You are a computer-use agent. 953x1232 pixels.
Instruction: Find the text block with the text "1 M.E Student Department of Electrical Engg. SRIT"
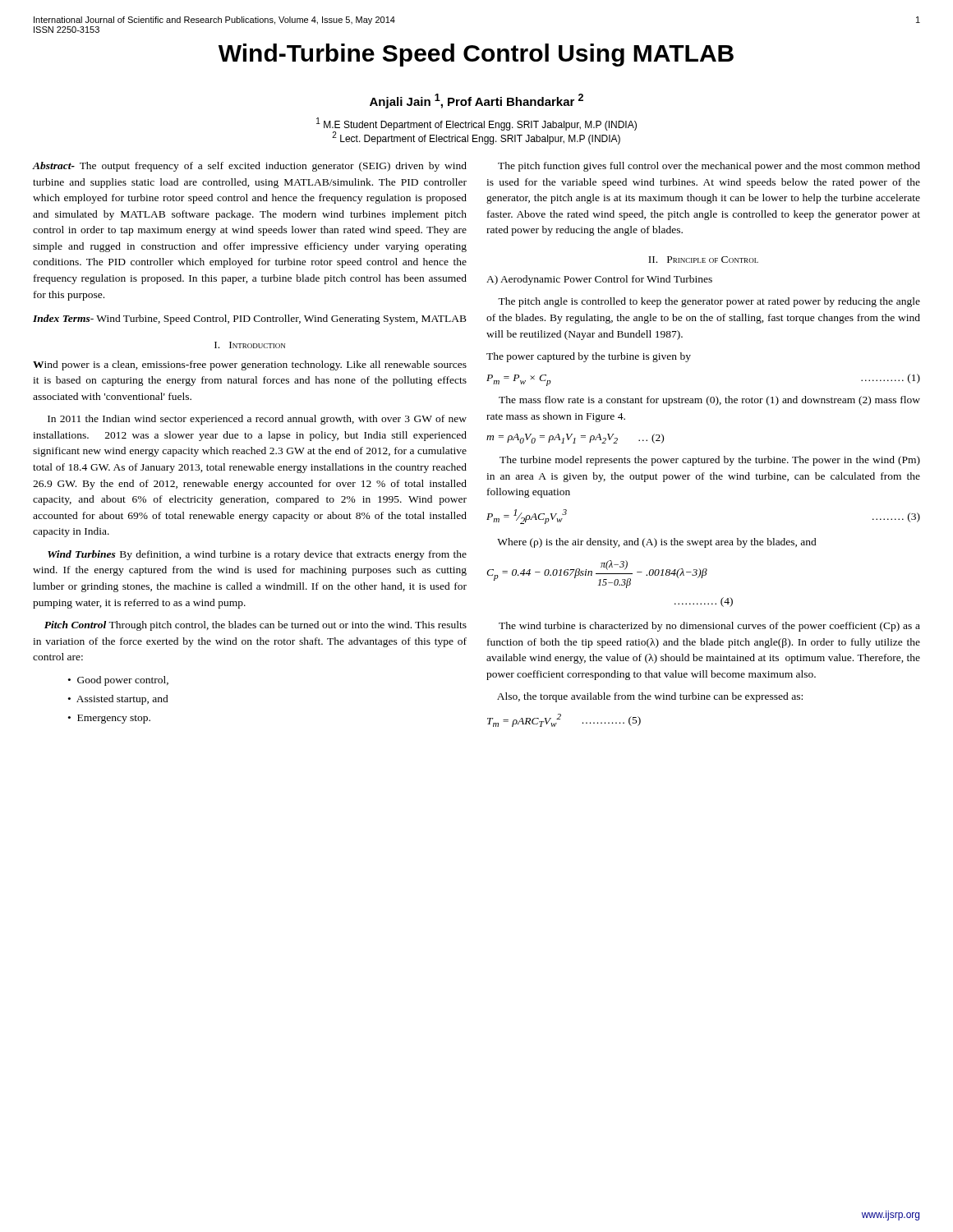click(x=476, y=131)
